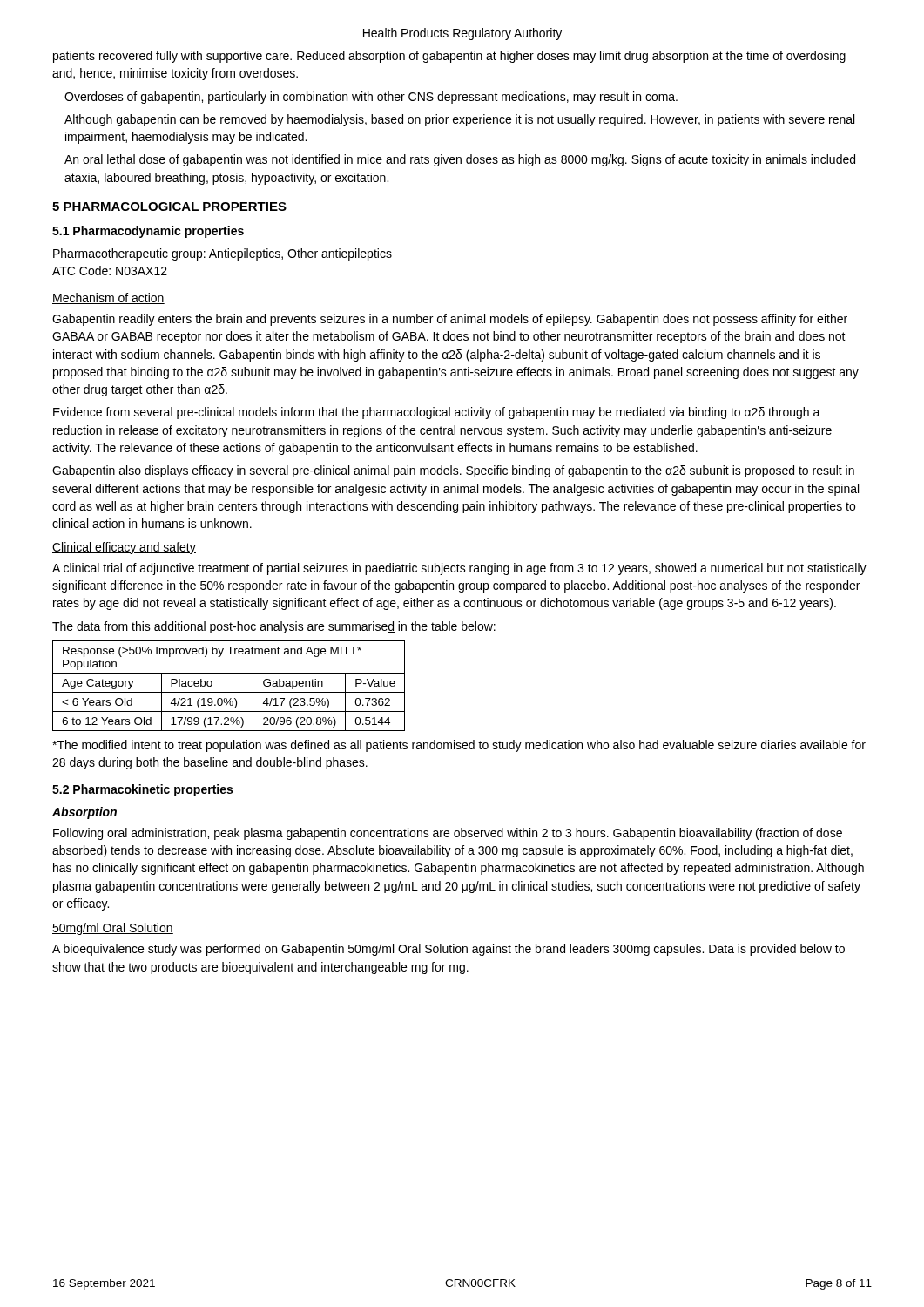Point to the text starting "50mg/ml Oral Solution"
Image resolution: width=924 pixels, height=1307 pixels.
[x=113, y=929]
